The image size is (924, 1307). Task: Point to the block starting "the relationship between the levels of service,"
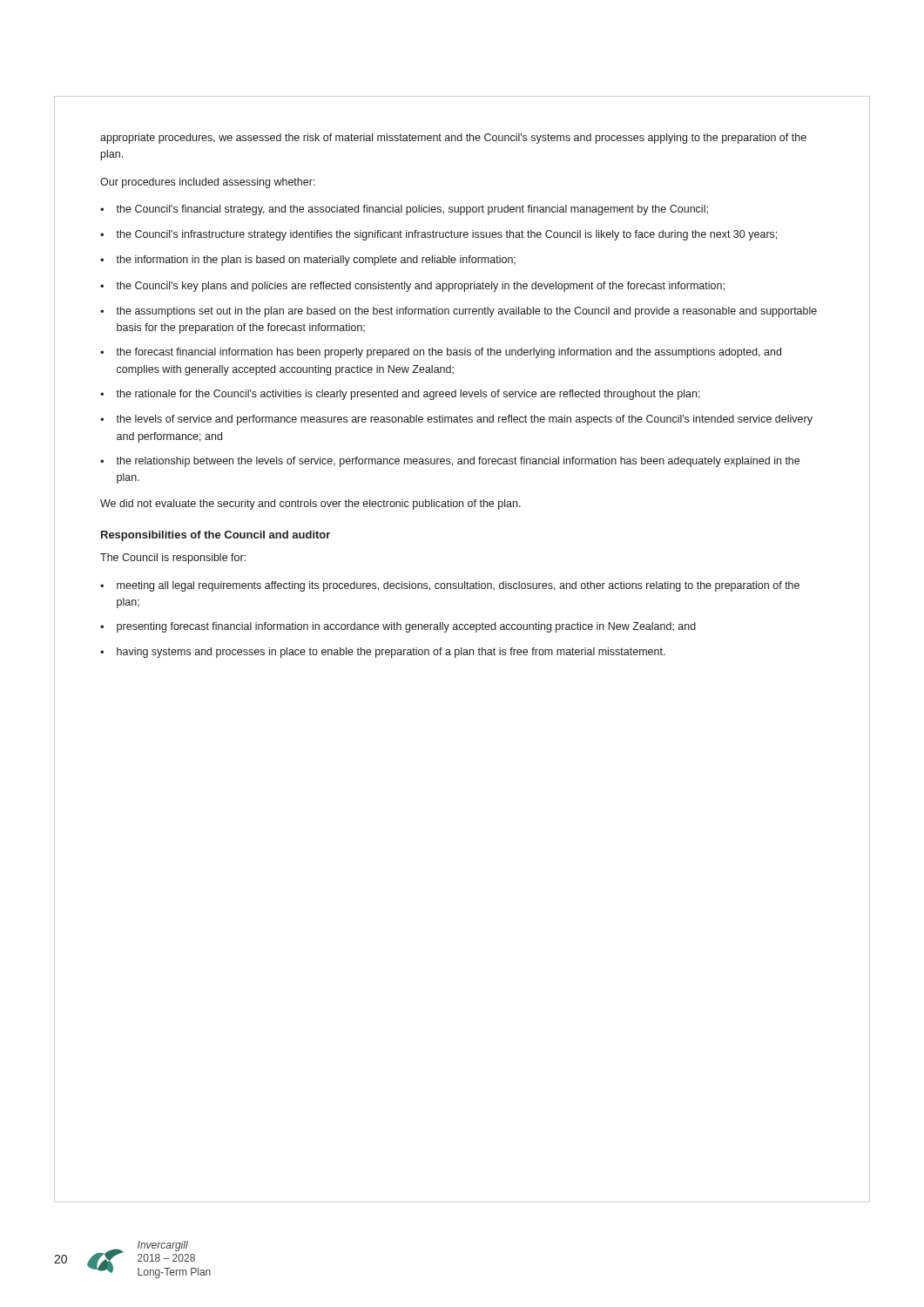pyautogui.click(x=458, y=469)
